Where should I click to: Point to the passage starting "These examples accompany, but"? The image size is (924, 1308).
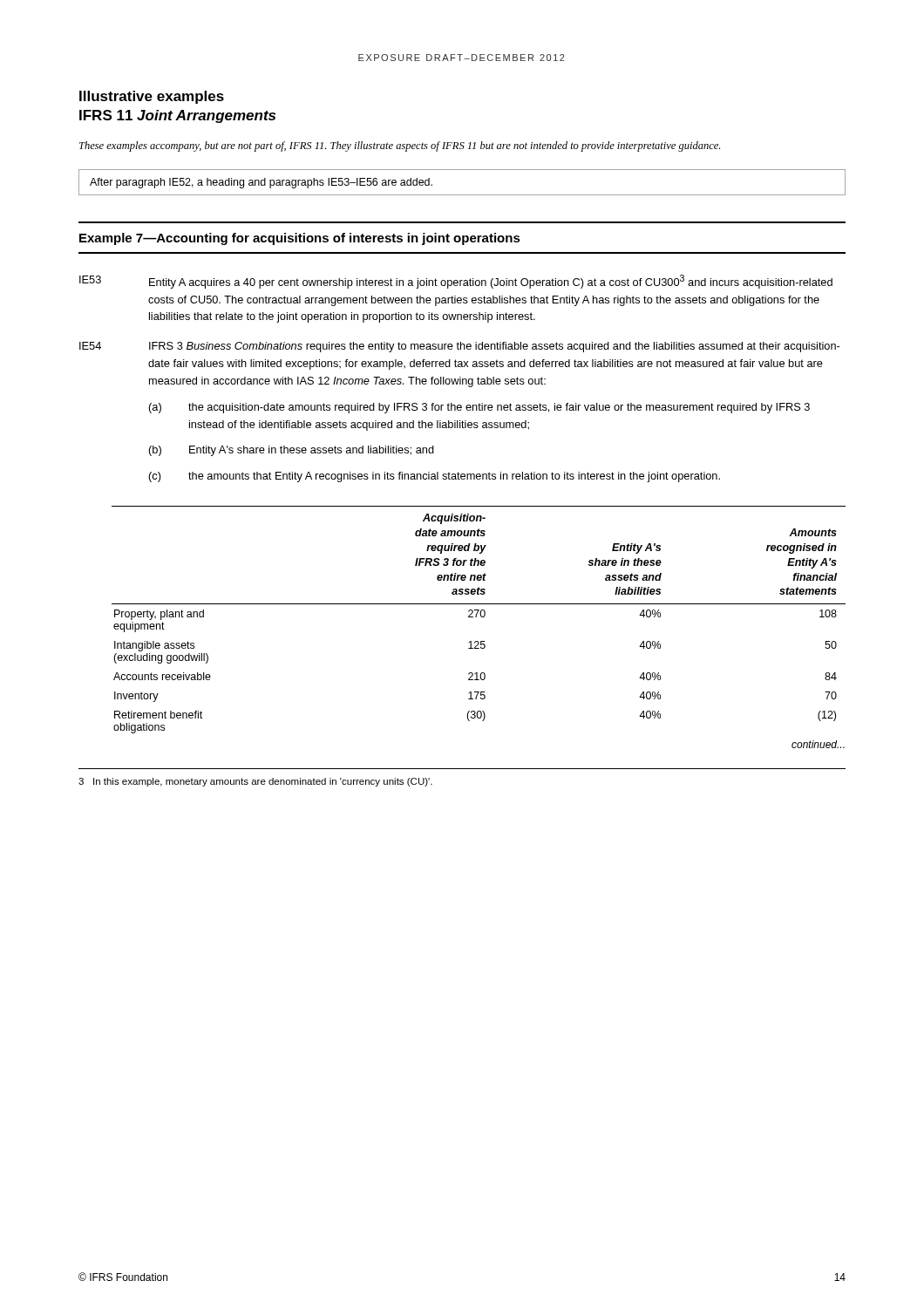400,146
